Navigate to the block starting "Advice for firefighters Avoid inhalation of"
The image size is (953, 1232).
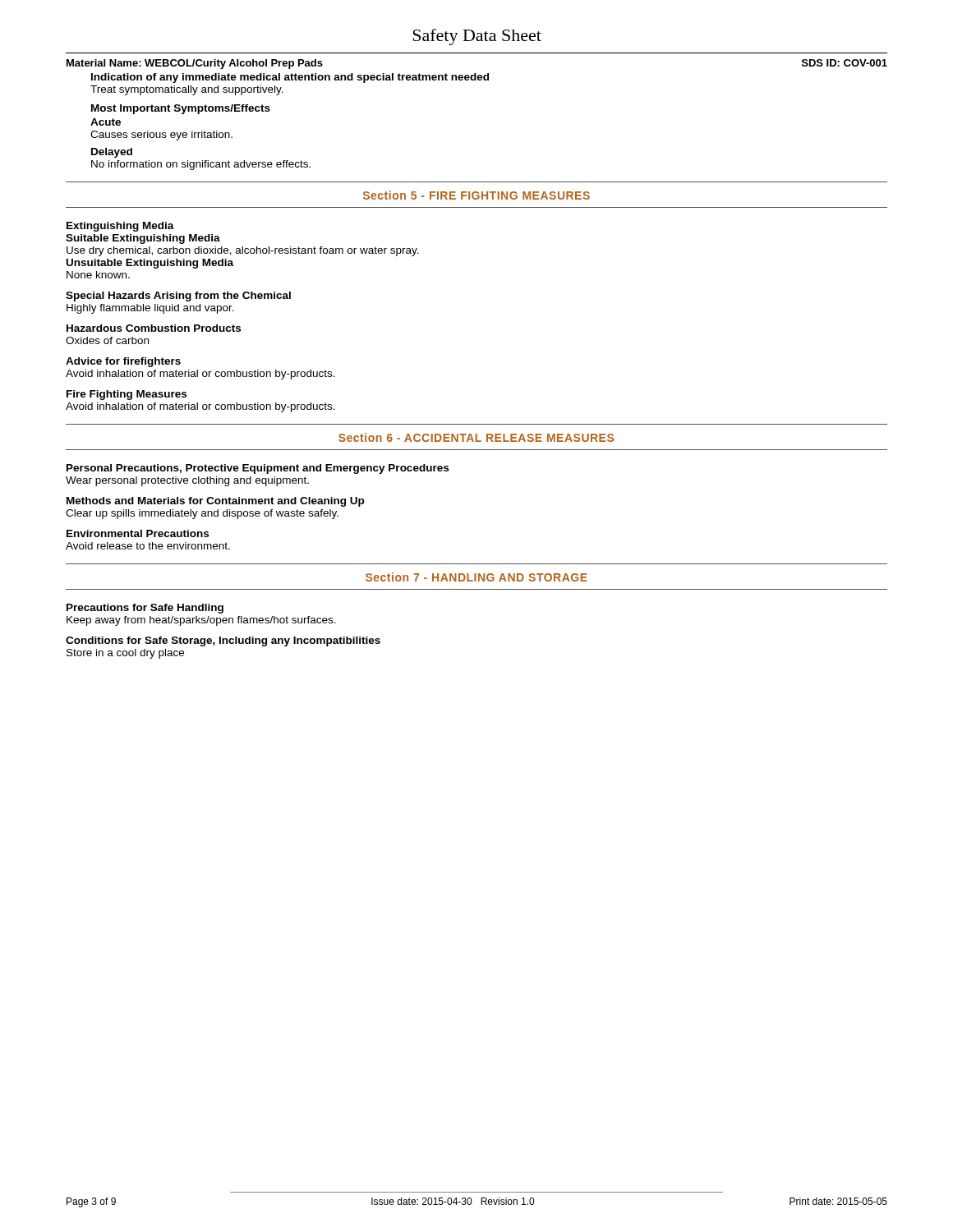[201, 367]
